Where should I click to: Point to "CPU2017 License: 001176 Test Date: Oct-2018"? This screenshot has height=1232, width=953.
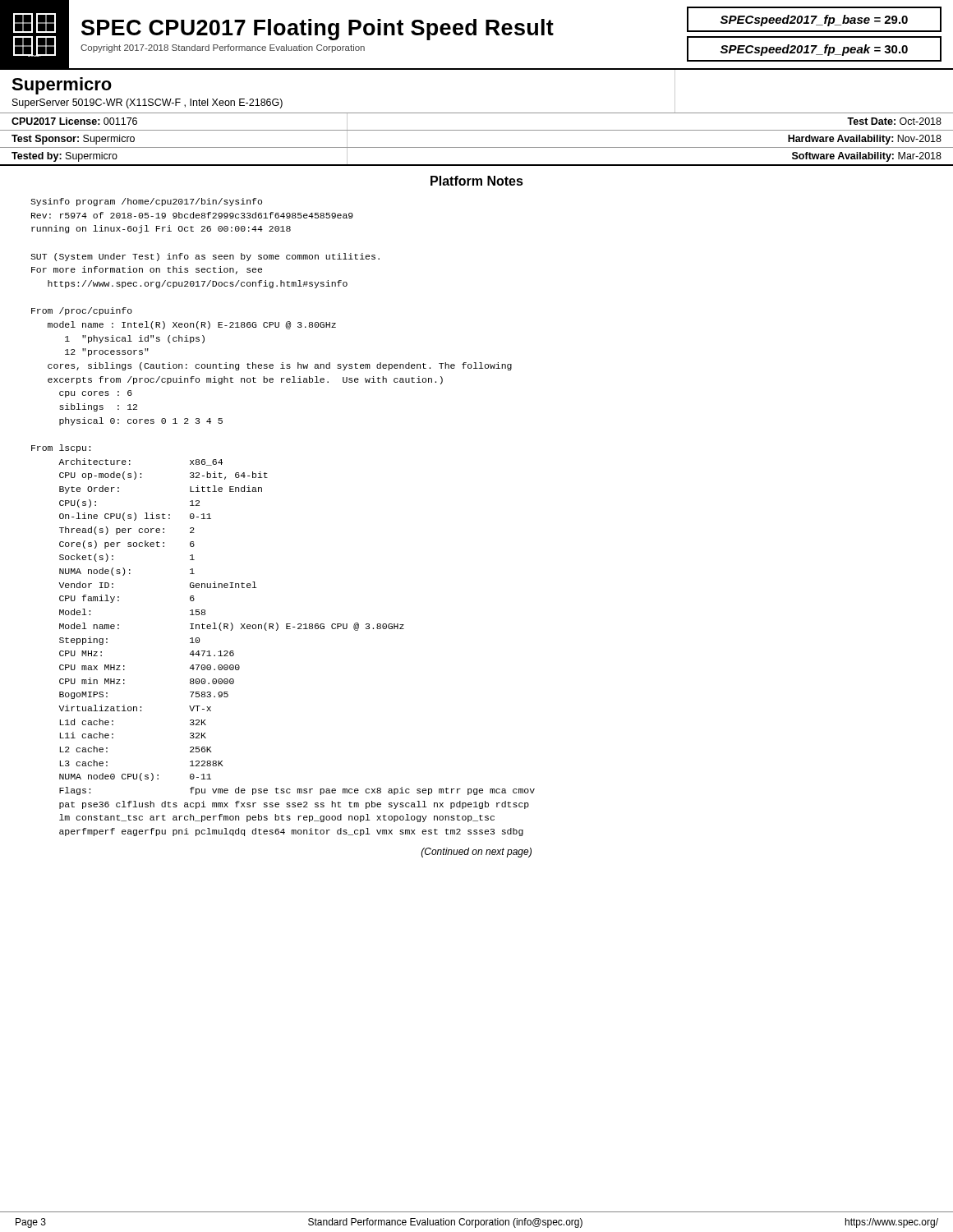pyautogui.click(x=476, y=122)
